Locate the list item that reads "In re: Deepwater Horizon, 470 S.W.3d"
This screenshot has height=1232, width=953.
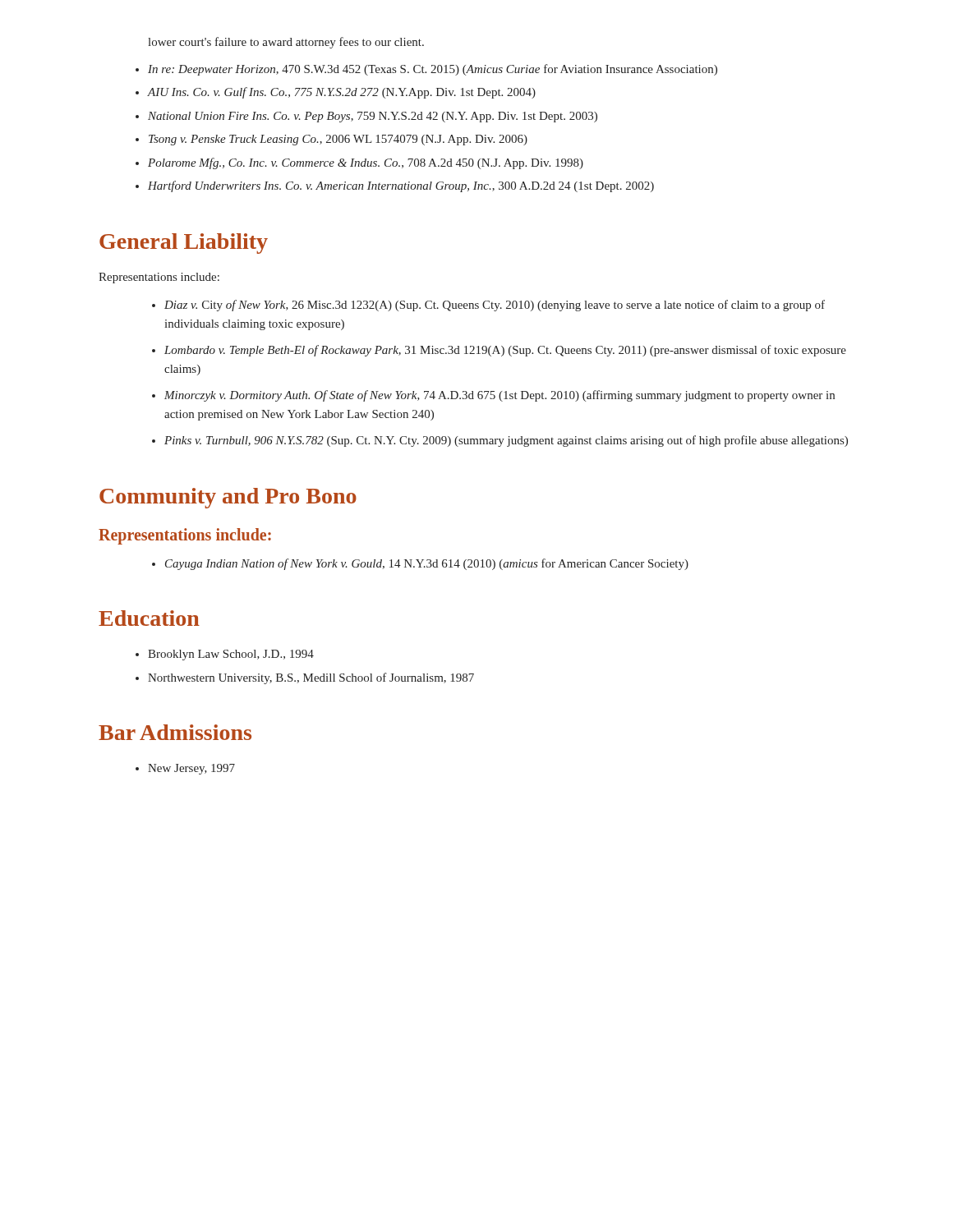(433, 69)
